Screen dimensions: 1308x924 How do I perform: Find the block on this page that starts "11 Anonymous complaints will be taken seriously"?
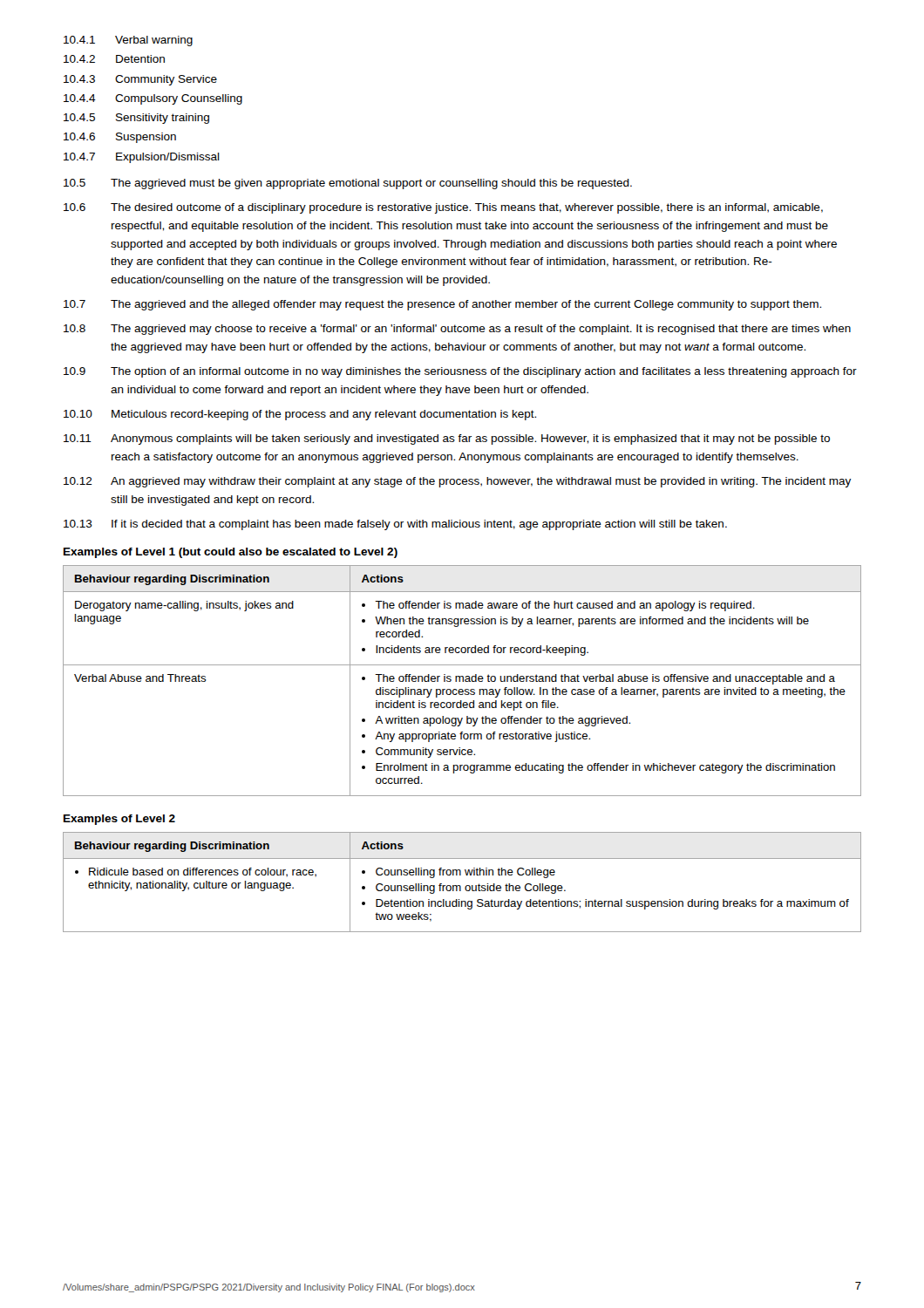point(462,448)
